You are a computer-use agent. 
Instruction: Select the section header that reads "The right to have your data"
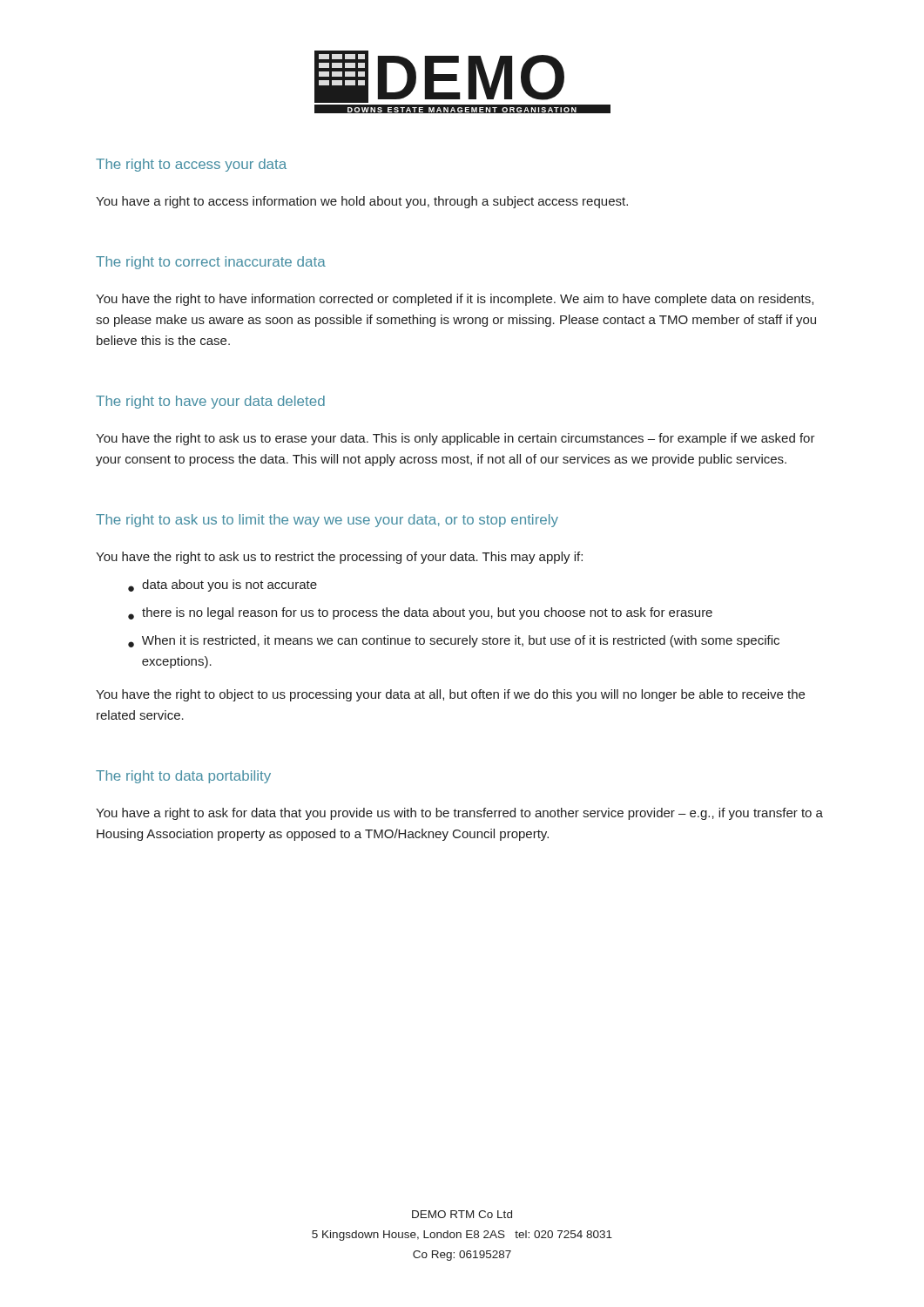point(211,401)
